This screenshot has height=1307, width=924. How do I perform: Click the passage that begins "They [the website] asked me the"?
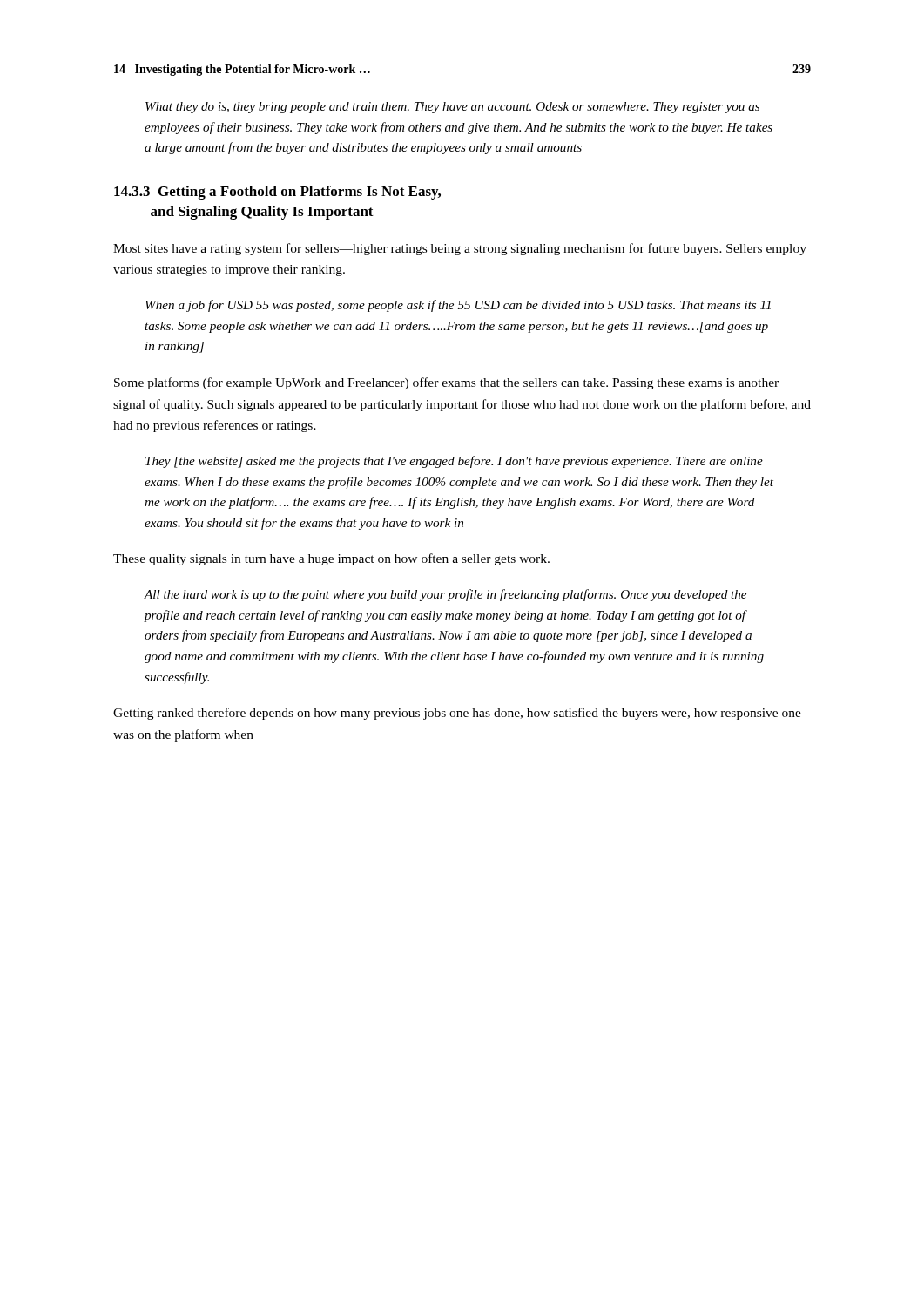(459, 491)
